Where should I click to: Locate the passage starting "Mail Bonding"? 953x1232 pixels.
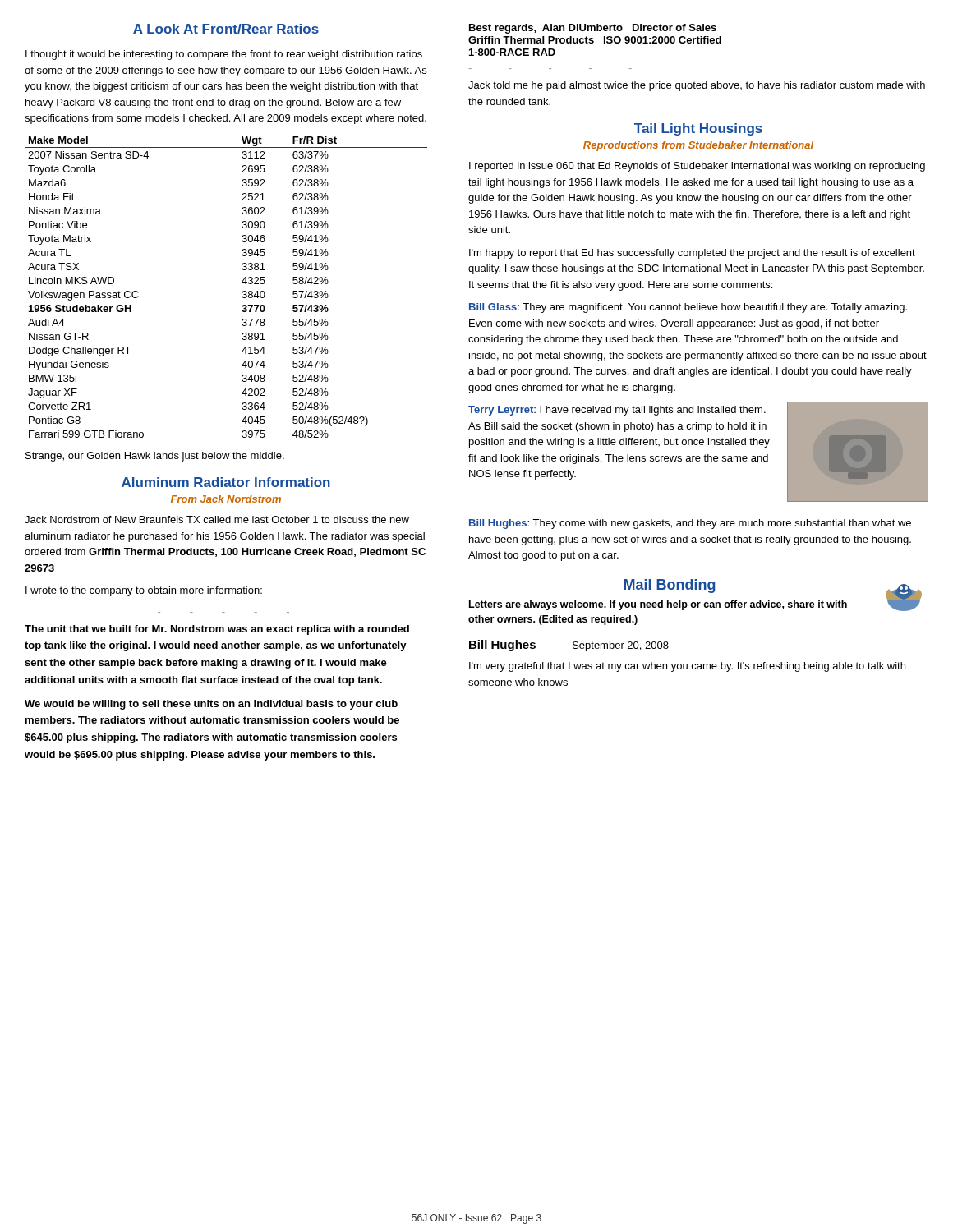coord(670,584)
